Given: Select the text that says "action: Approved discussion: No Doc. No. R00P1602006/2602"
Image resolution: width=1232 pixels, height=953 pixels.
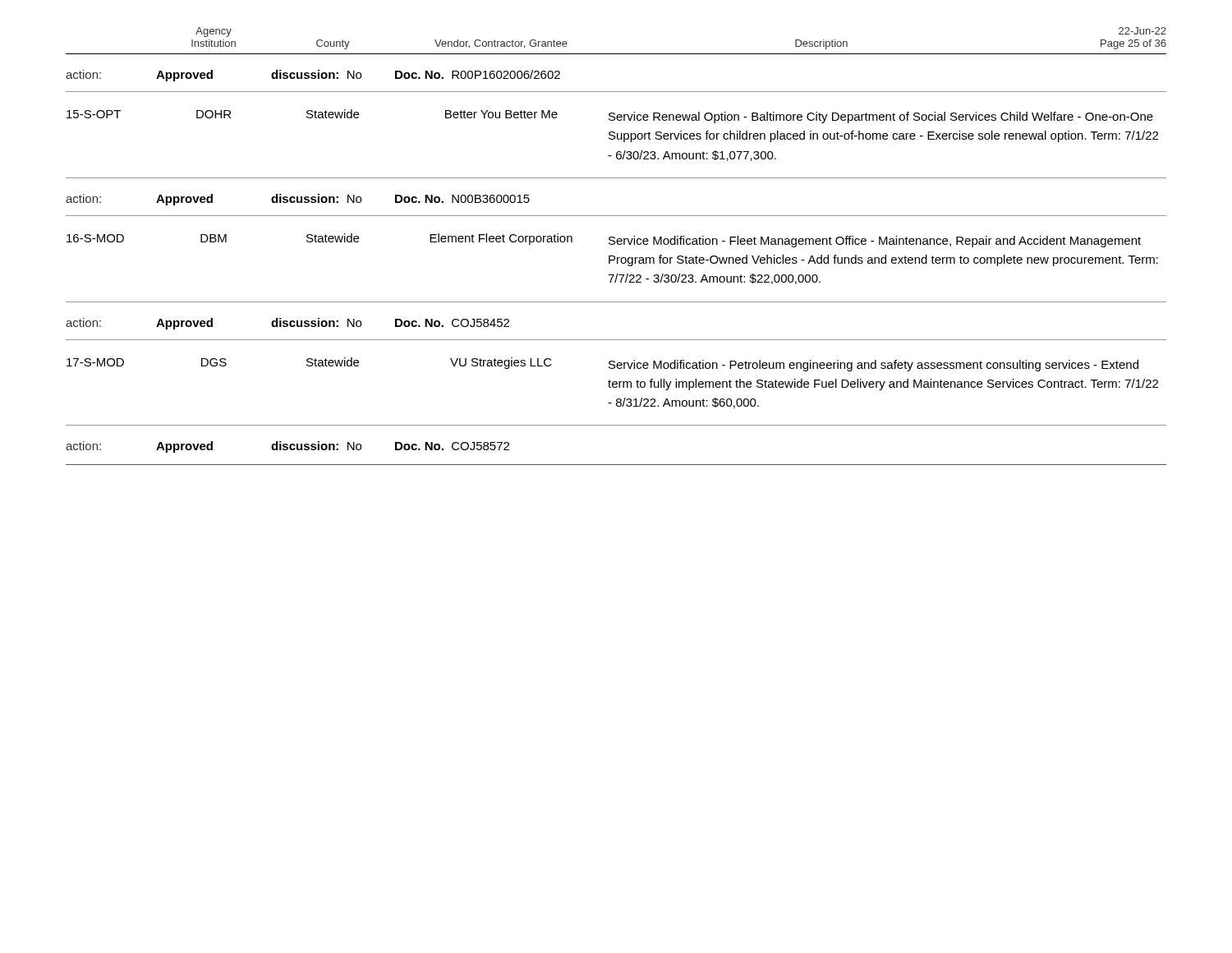Looking at the screenshot, I should [313, 76].
